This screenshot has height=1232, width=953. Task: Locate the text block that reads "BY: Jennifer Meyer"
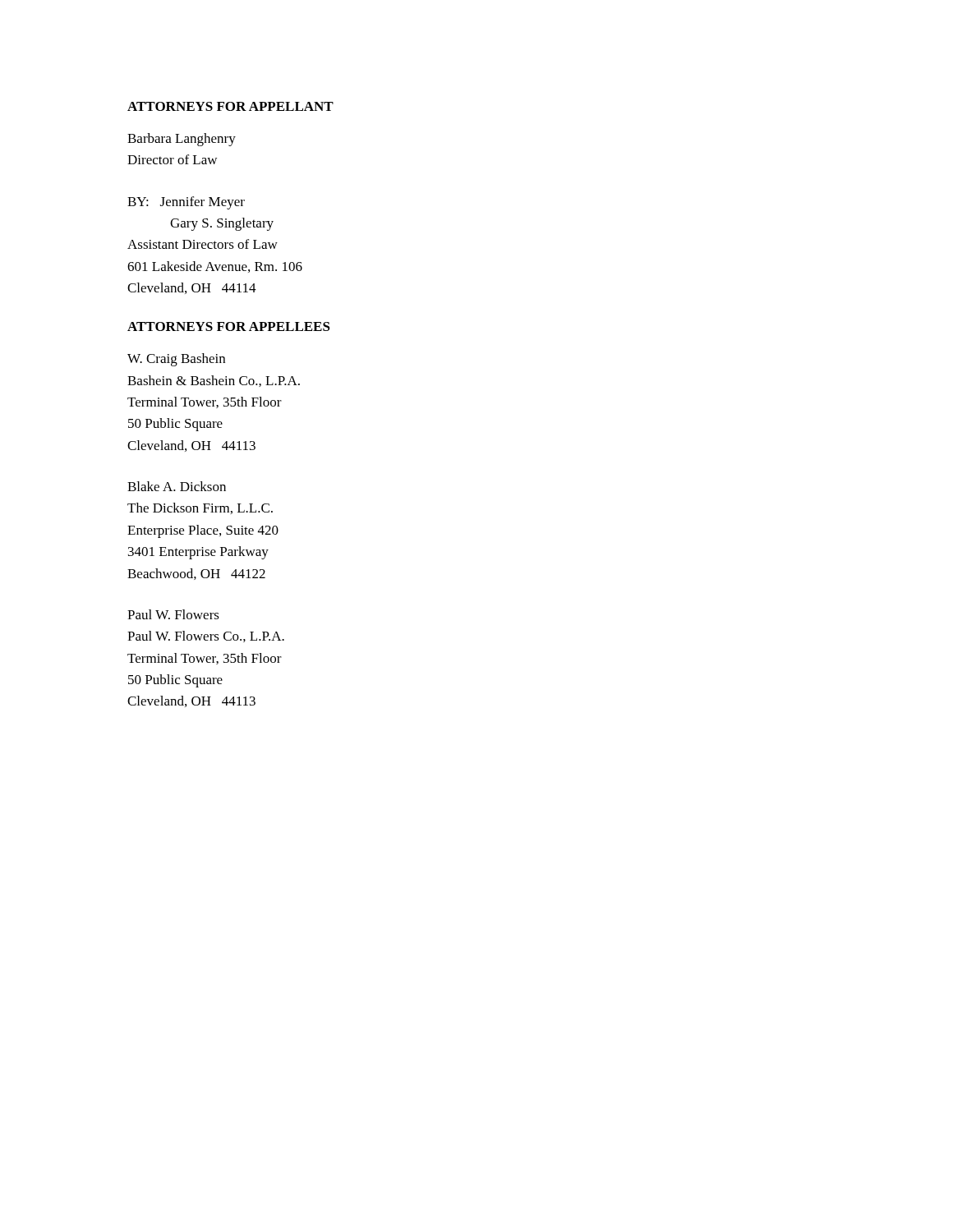[215, 245]
